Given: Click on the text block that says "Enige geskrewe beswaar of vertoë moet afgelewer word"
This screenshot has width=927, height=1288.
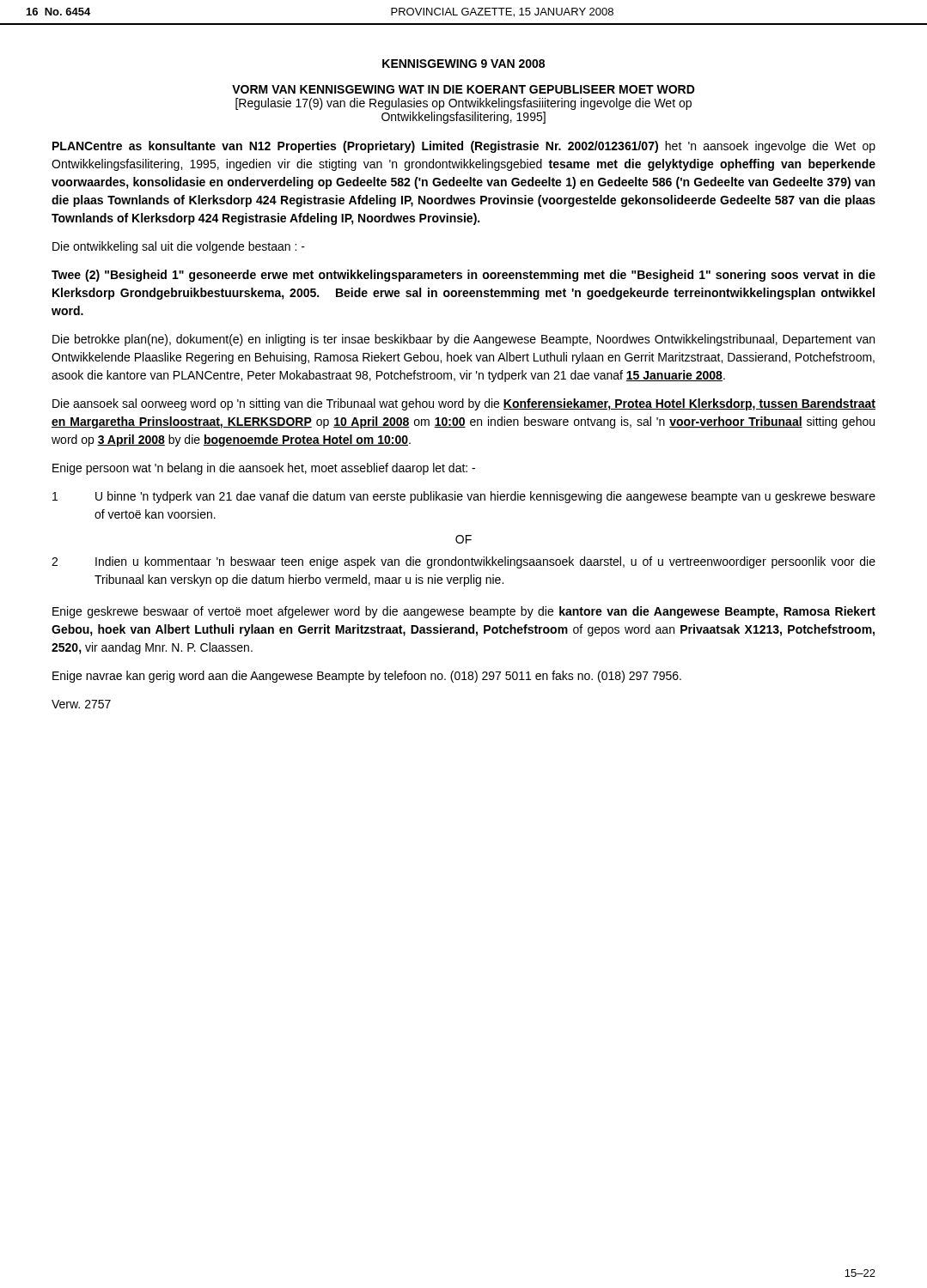Looking at the screenshot, I should click(x=464, y=629).
